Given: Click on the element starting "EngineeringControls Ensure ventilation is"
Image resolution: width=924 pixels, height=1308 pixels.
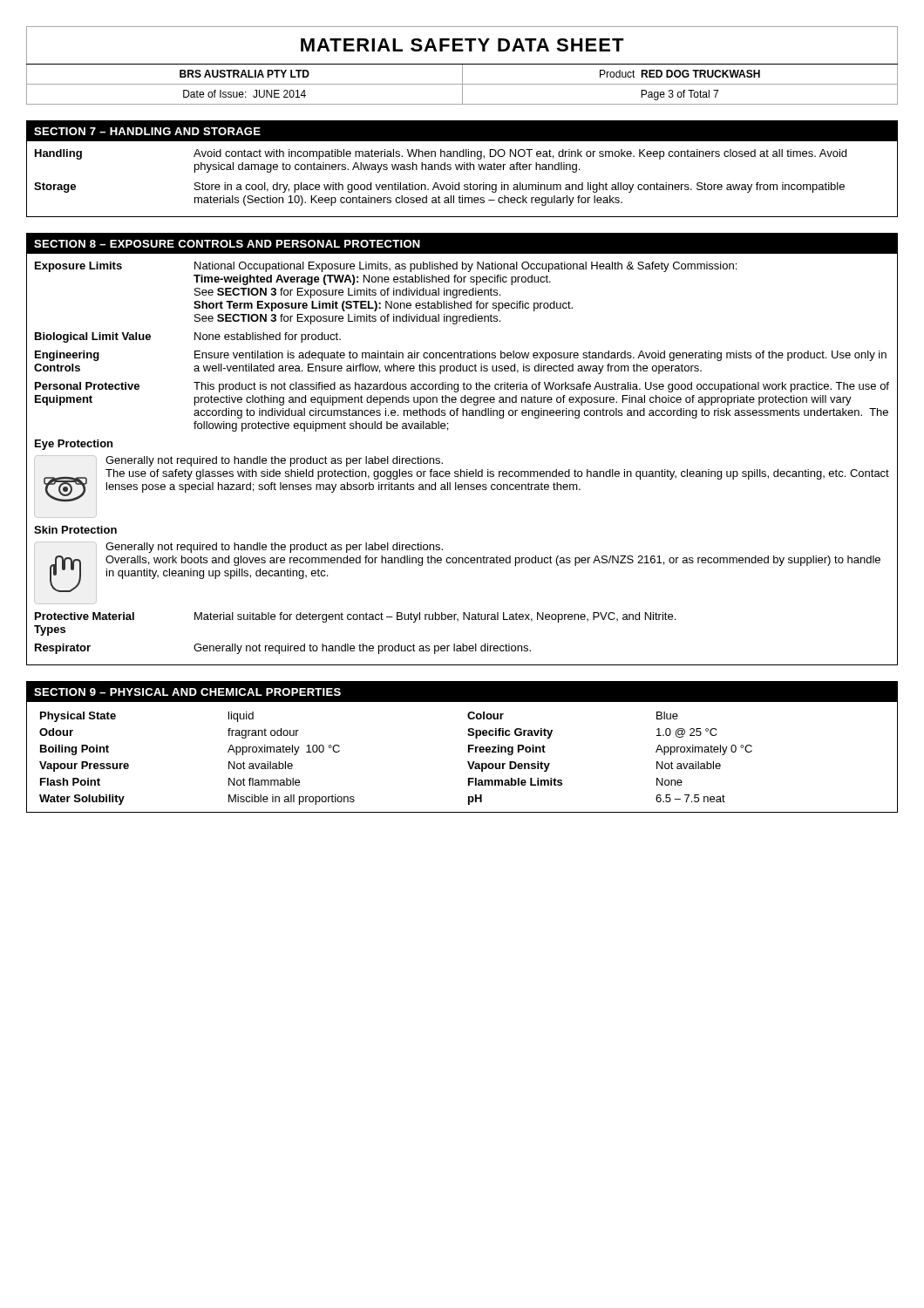Looking at the screenshot, I should pos(462,361).
